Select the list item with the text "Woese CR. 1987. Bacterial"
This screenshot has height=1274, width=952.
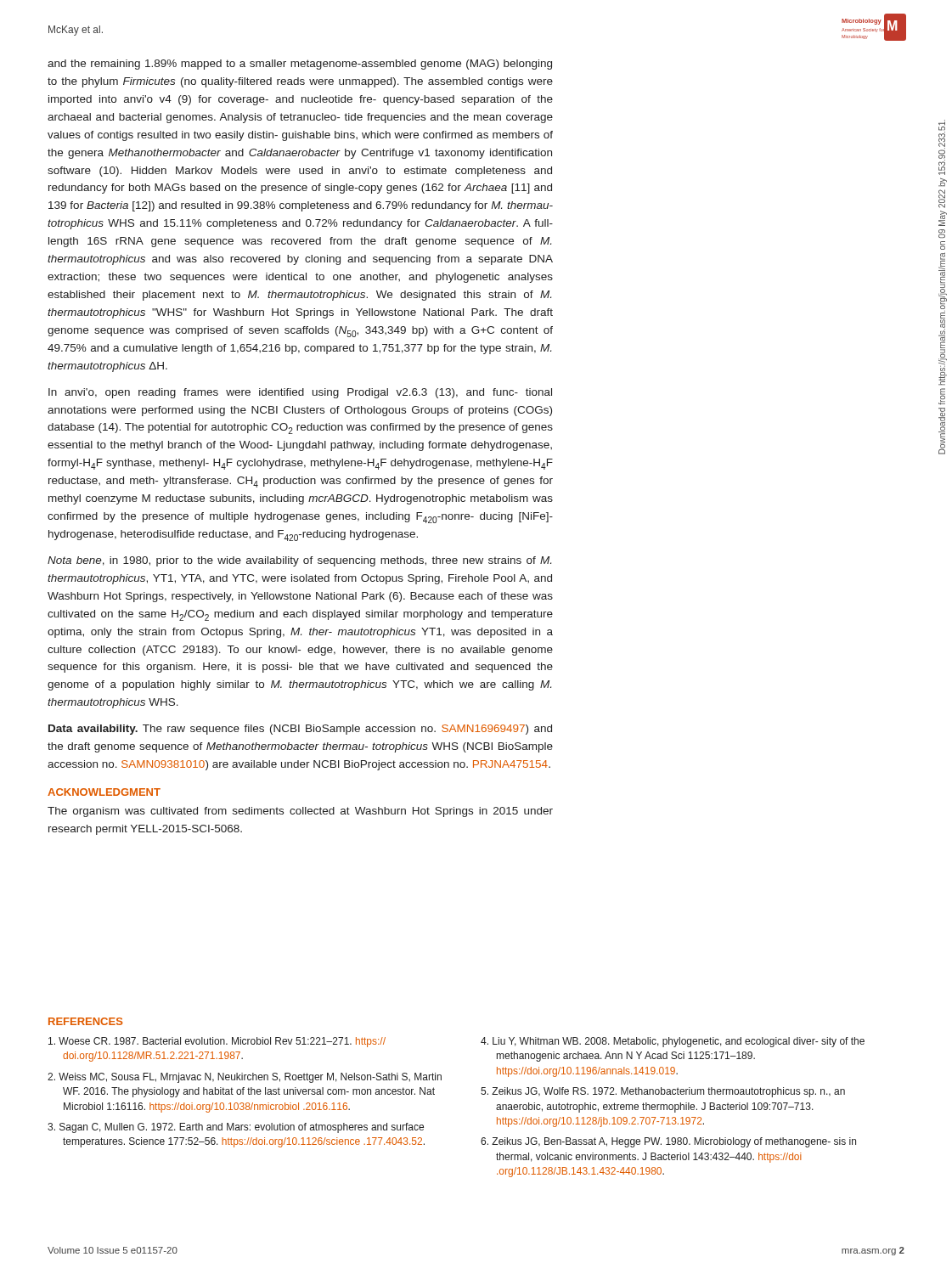[217, 1049]
